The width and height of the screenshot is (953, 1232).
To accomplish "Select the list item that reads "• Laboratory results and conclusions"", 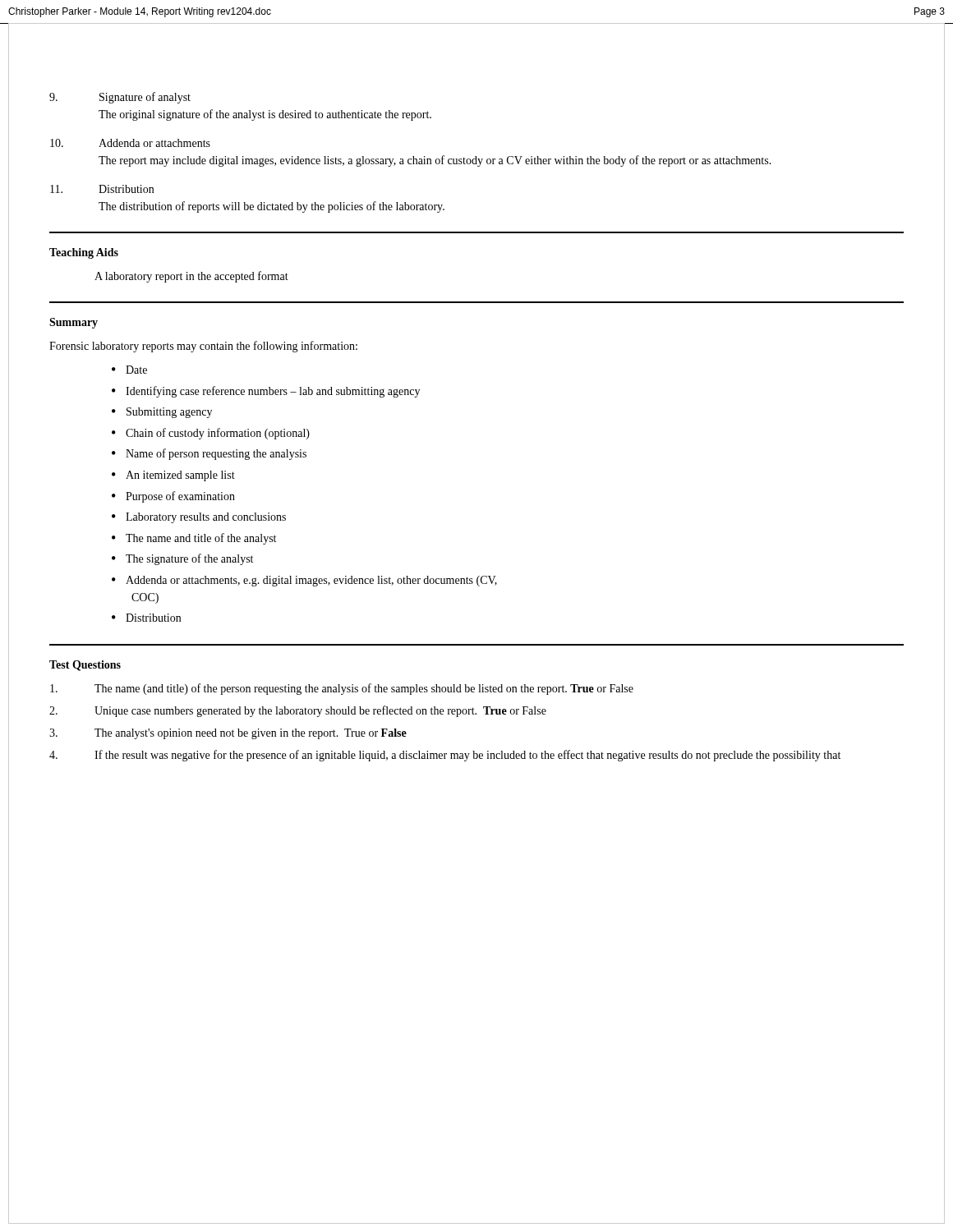I will (199, 518).
